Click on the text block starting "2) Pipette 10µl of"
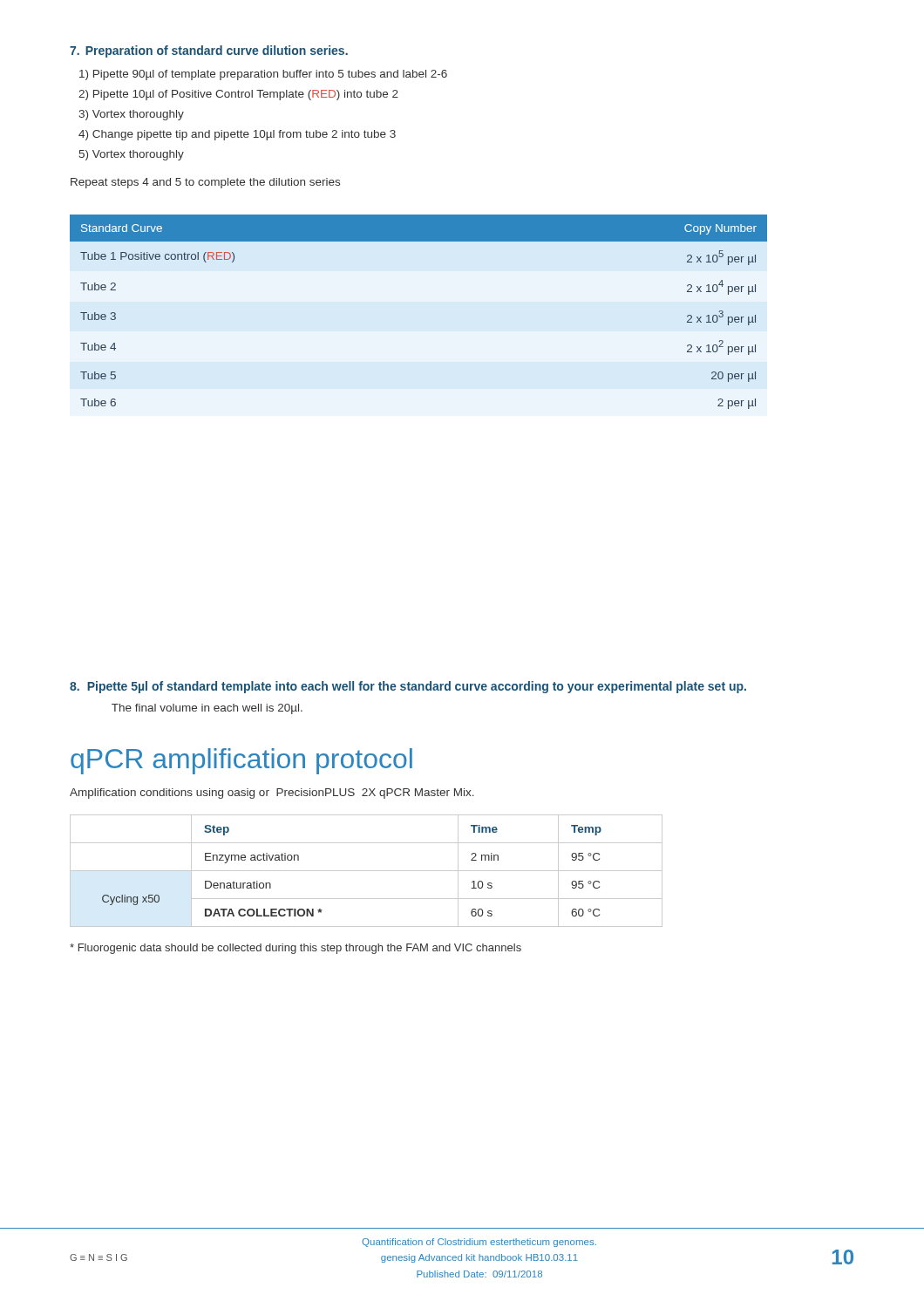 point(238,94)
